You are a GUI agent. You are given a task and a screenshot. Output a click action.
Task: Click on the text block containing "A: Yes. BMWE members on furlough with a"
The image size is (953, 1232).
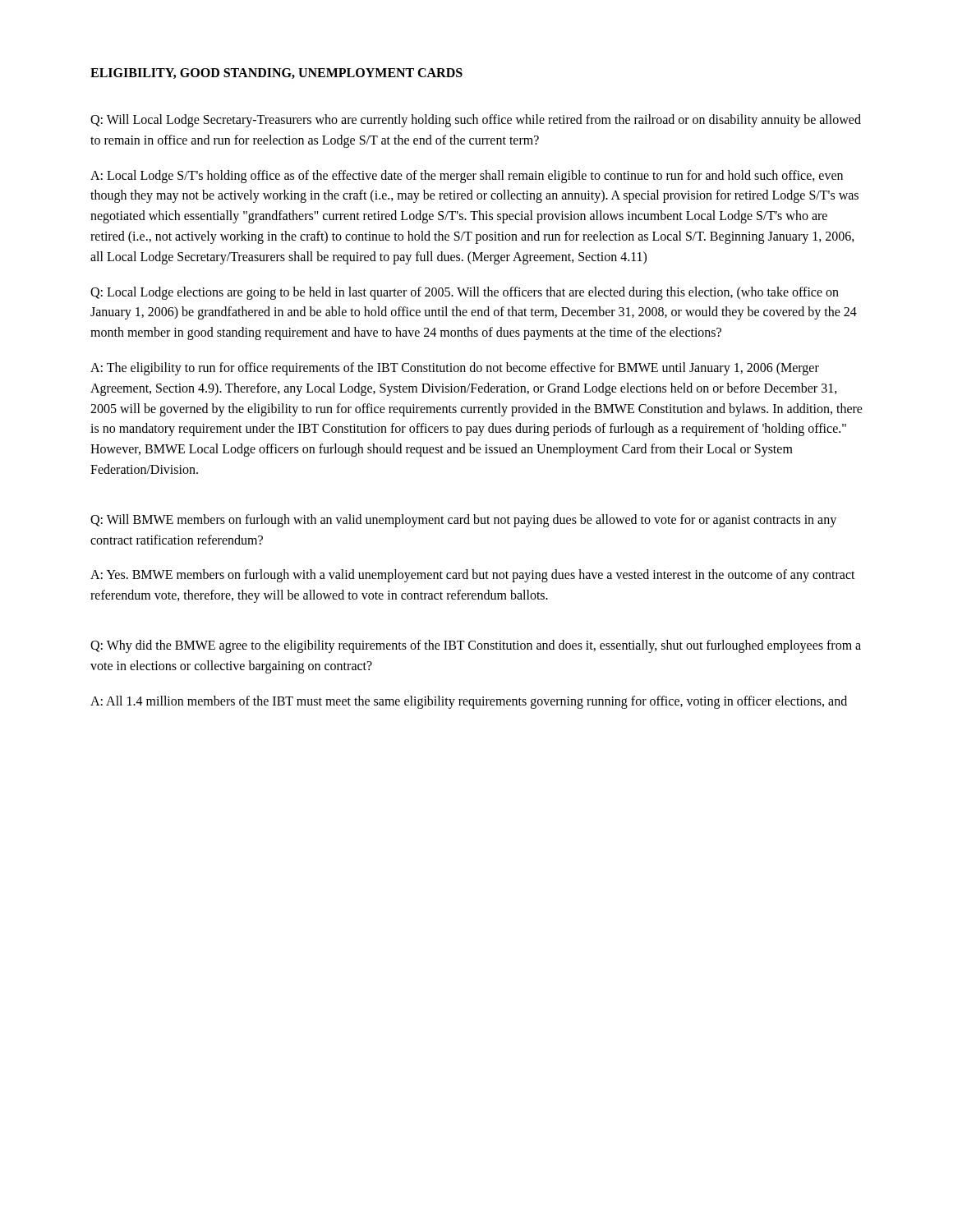pos(473,585)
